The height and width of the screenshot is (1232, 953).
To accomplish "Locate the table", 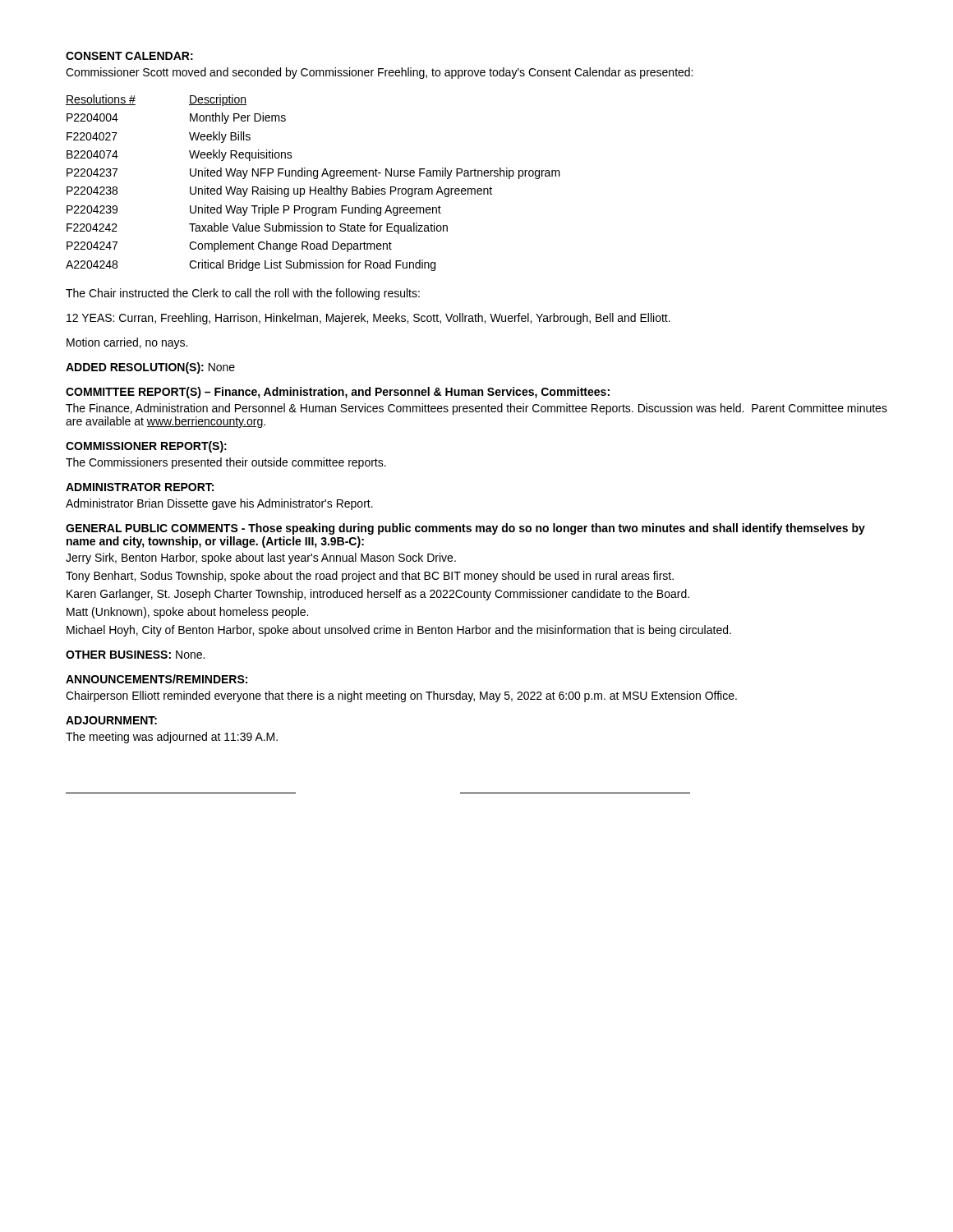I will tap(476, 182).
